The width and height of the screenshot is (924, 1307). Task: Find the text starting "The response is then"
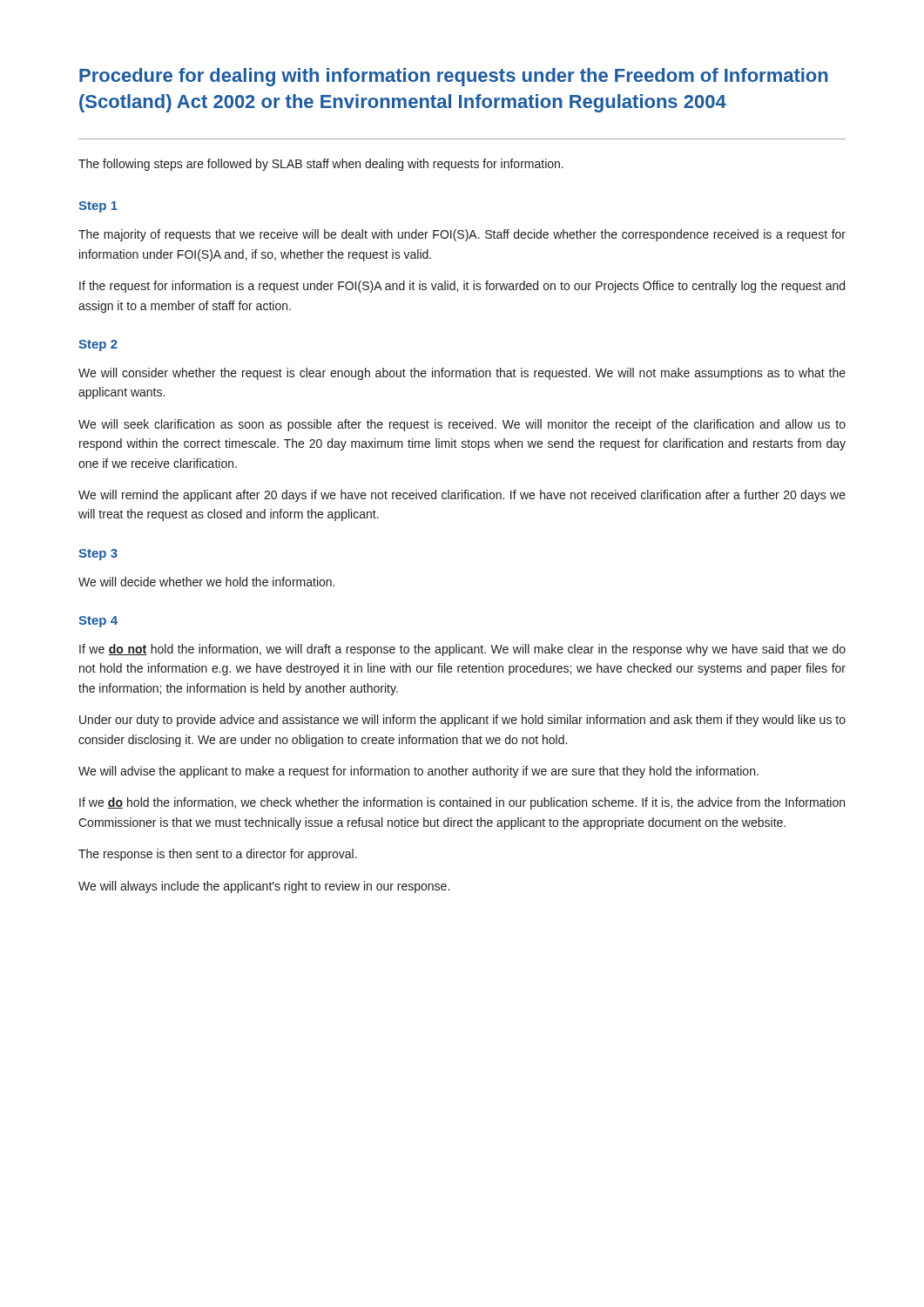218,854
